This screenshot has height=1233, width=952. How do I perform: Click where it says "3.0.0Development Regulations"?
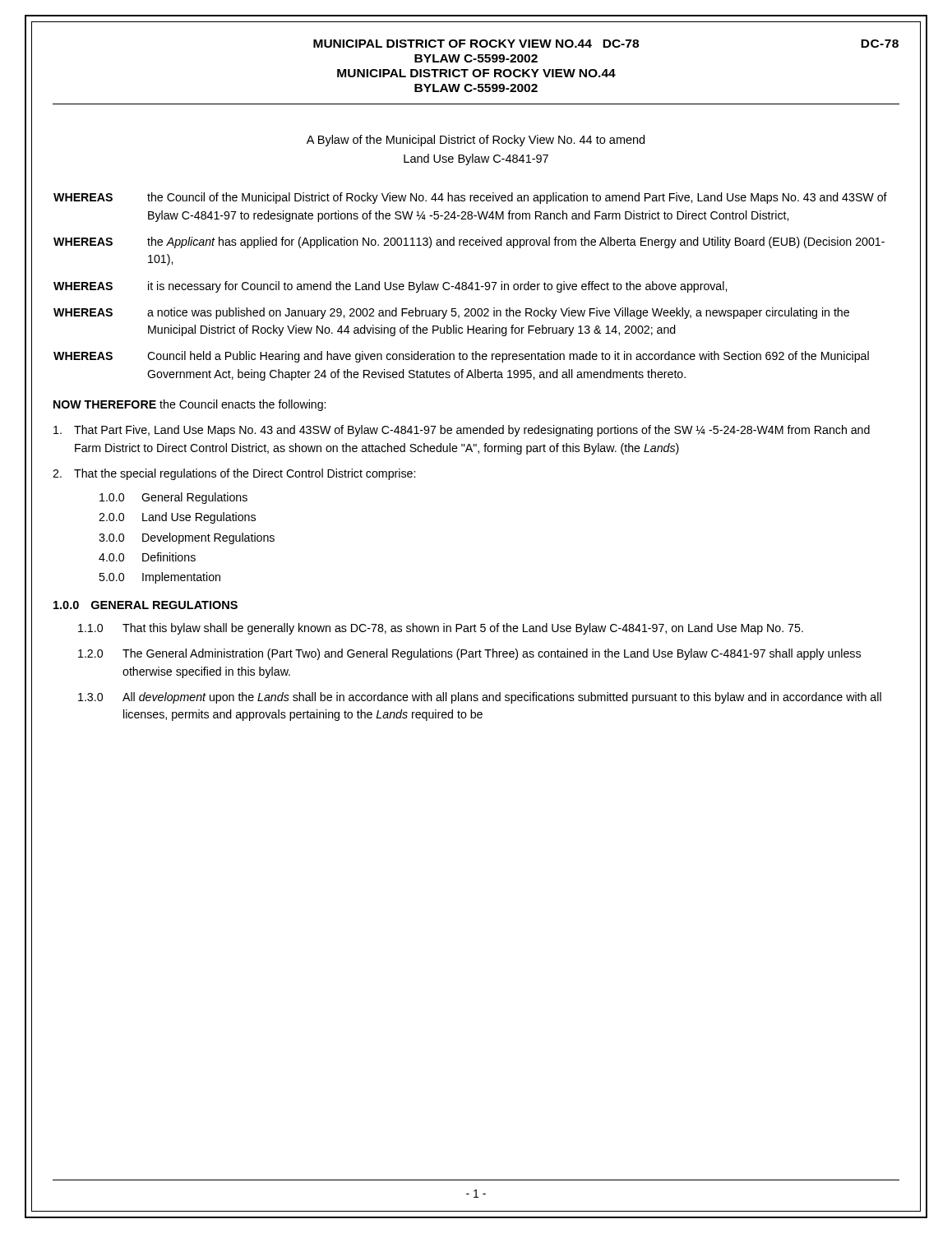(187, 537)
